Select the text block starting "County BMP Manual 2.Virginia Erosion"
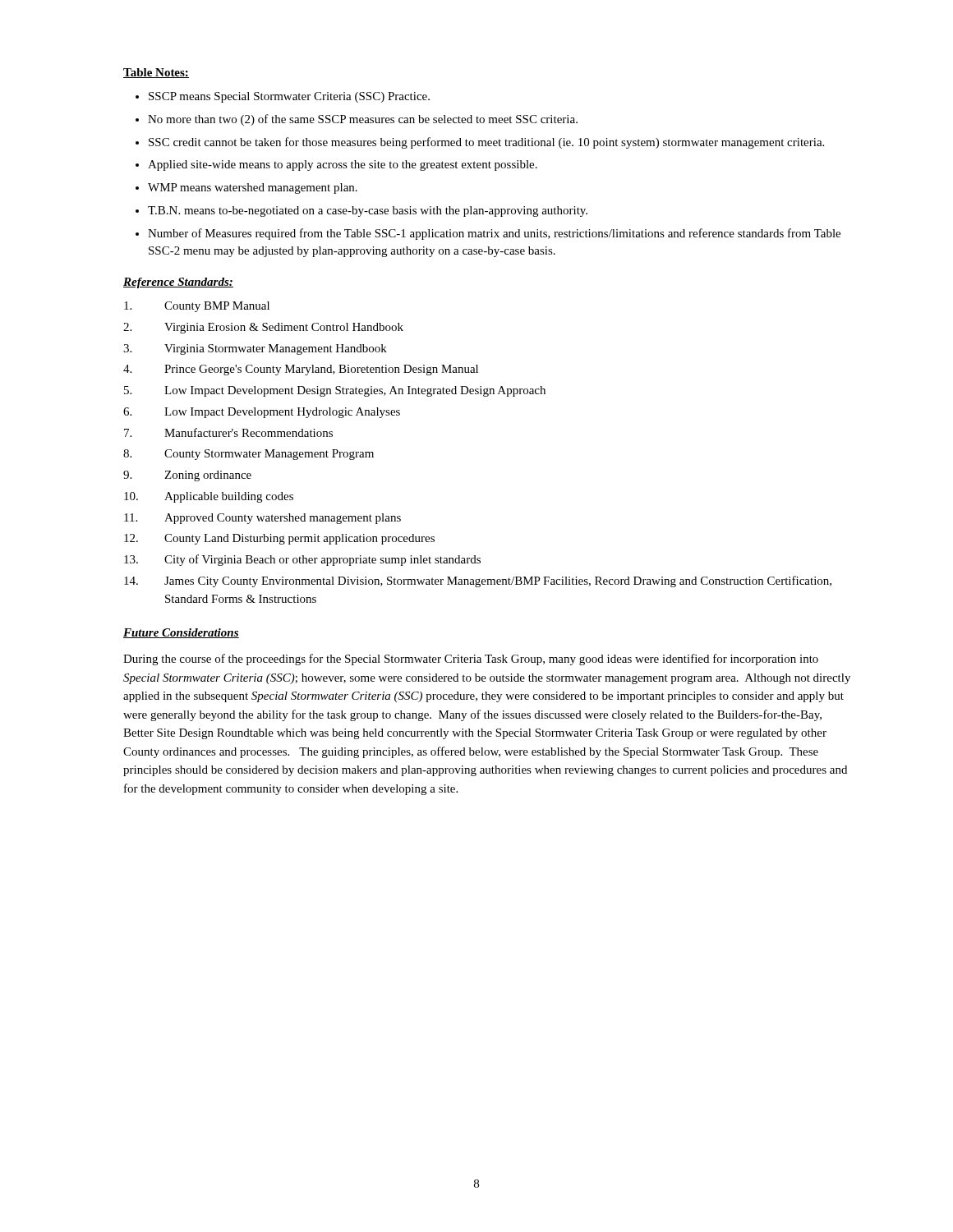The image size is (953, 1232). (x=197, y=307)
